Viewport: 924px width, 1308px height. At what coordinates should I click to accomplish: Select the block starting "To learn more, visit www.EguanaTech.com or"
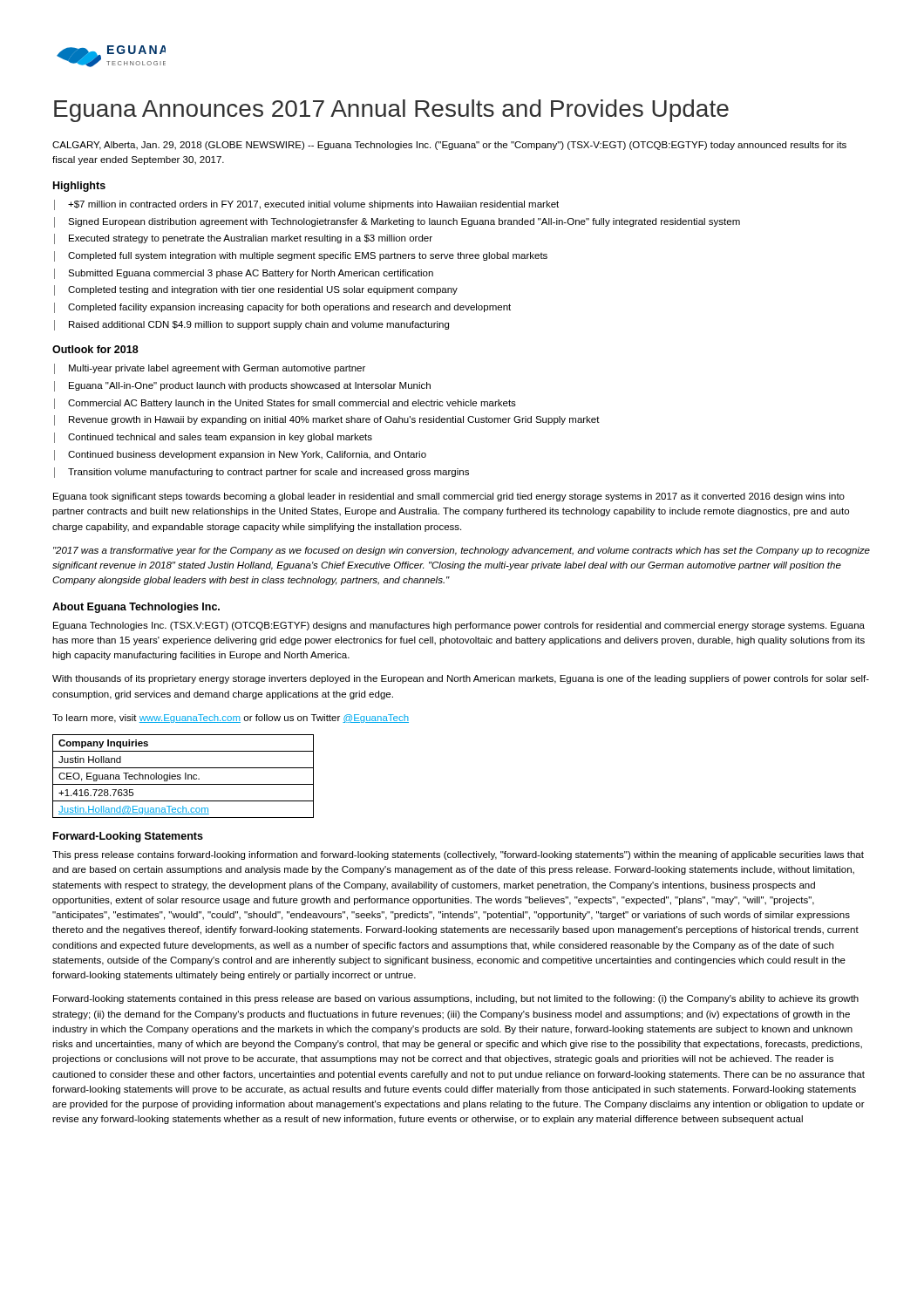231,718
